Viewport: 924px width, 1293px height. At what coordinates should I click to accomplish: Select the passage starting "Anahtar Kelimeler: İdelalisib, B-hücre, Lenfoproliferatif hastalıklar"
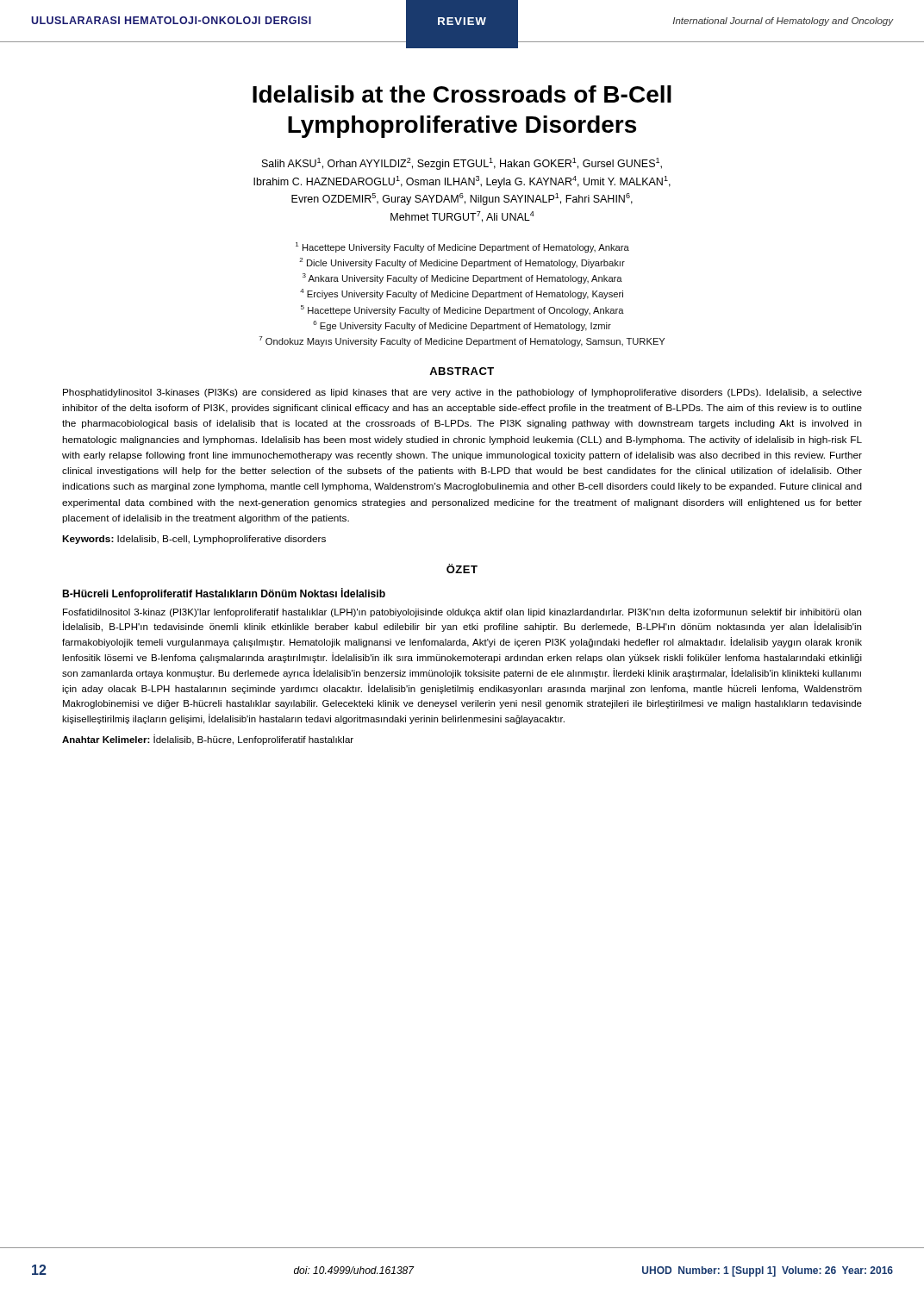click(x=208, y=740)
